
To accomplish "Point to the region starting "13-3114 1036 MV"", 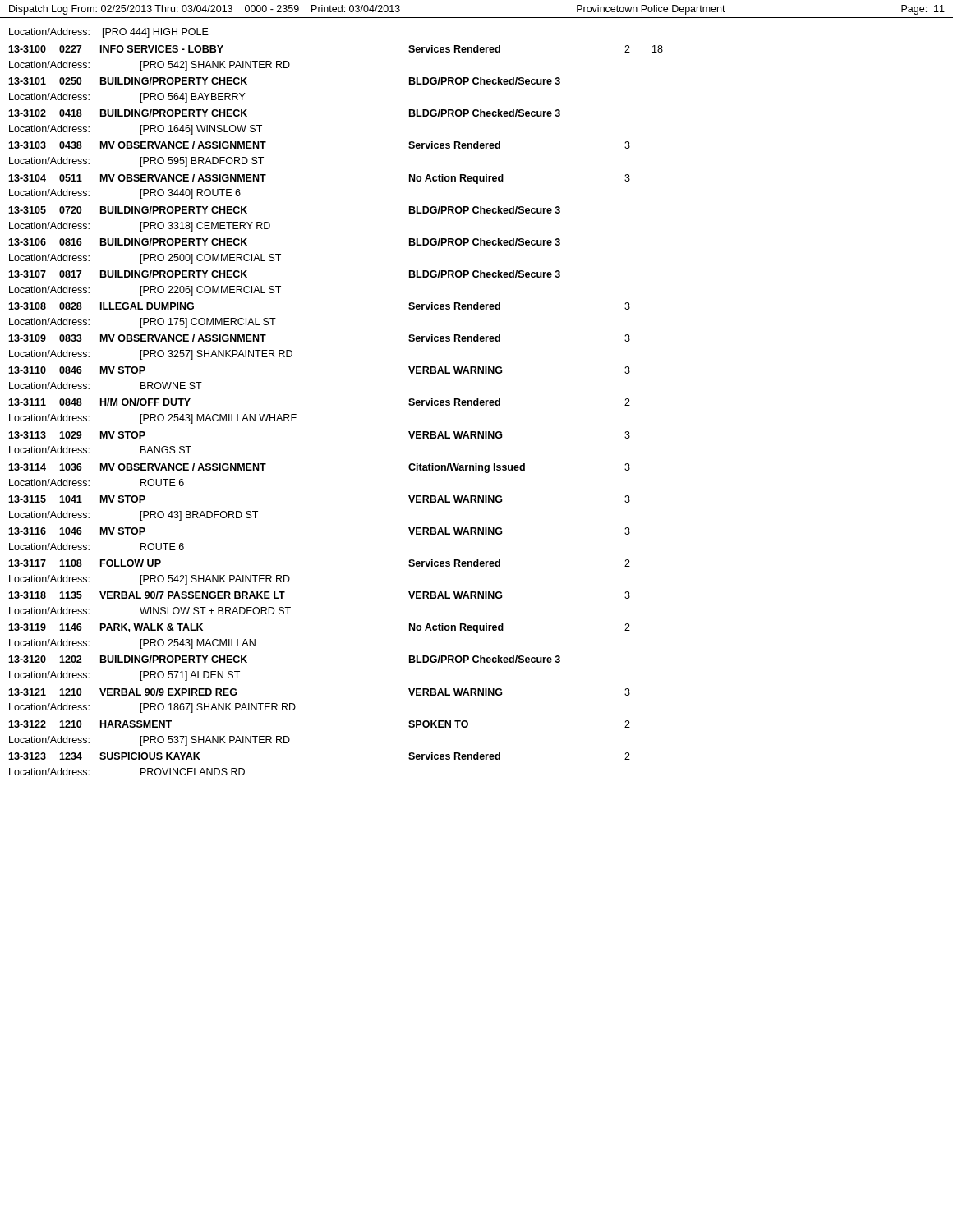I will [x=476, y=475].
